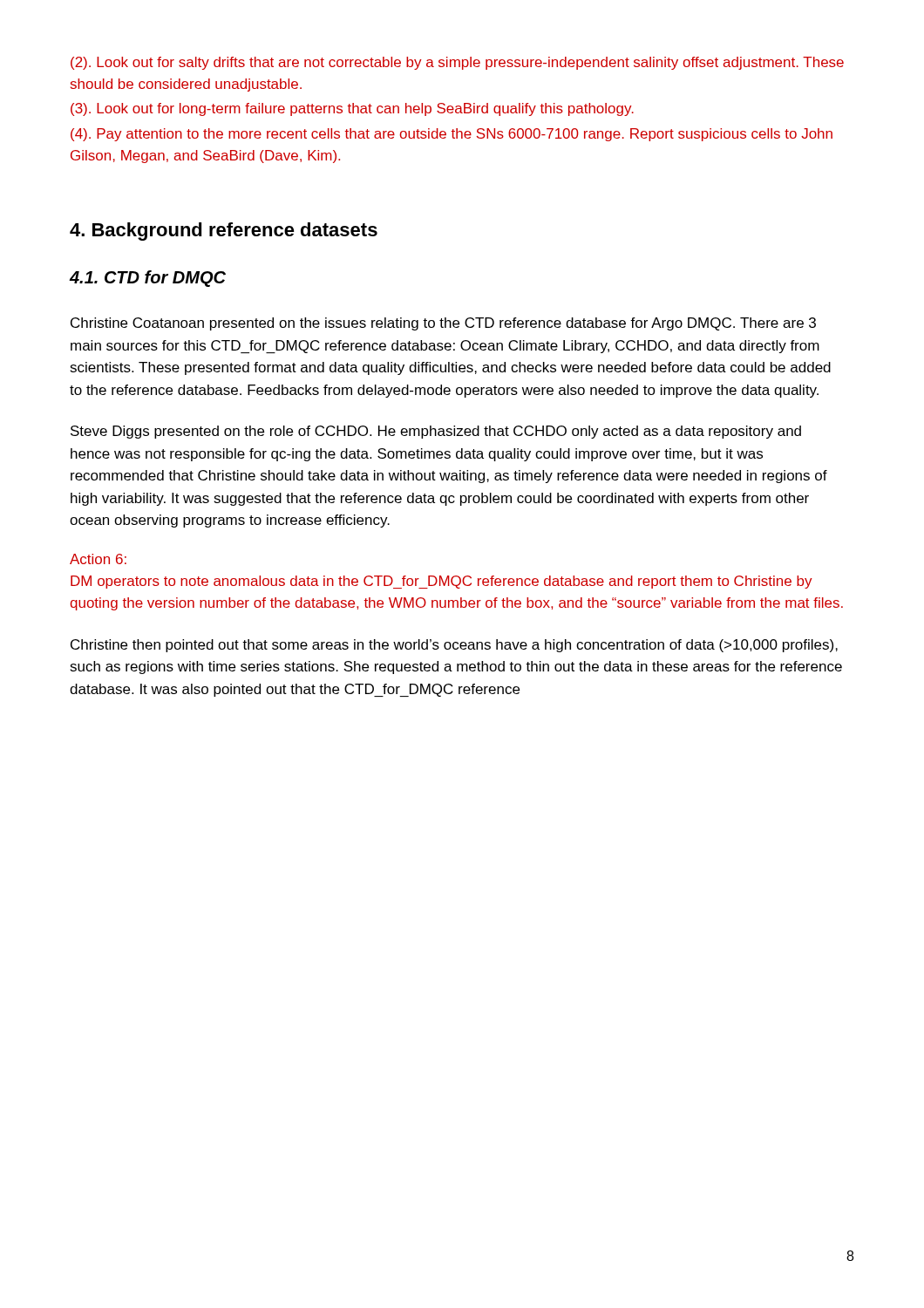The width and height of the screenshot is (924, 1308).
Task: Locate the text block that reads "DM operators to note anomalous data"
Action: [457, 592]
